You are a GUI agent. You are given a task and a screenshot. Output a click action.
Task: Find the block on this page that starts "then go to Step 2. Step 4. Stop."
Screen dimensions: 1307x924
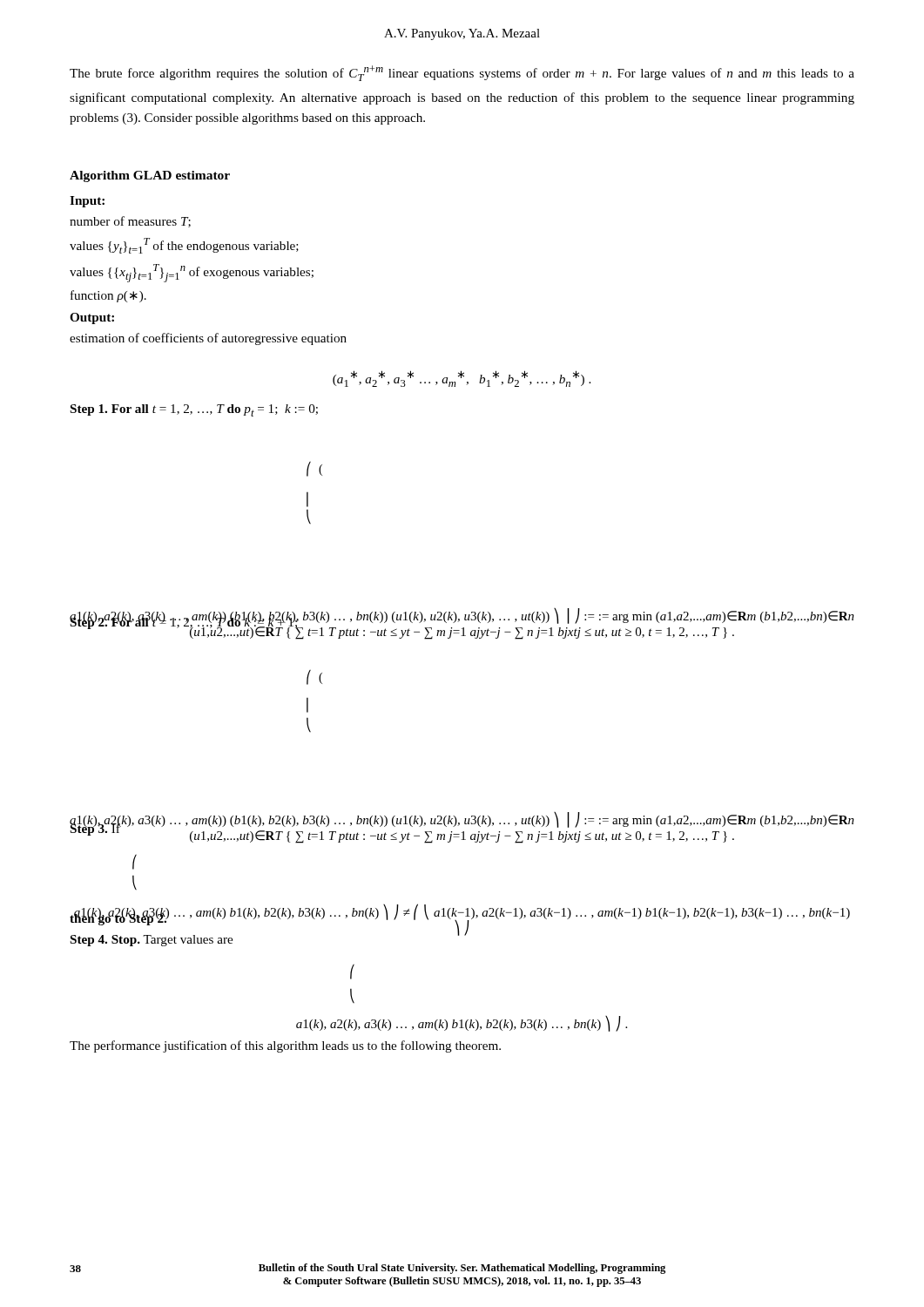pos(151,929)
